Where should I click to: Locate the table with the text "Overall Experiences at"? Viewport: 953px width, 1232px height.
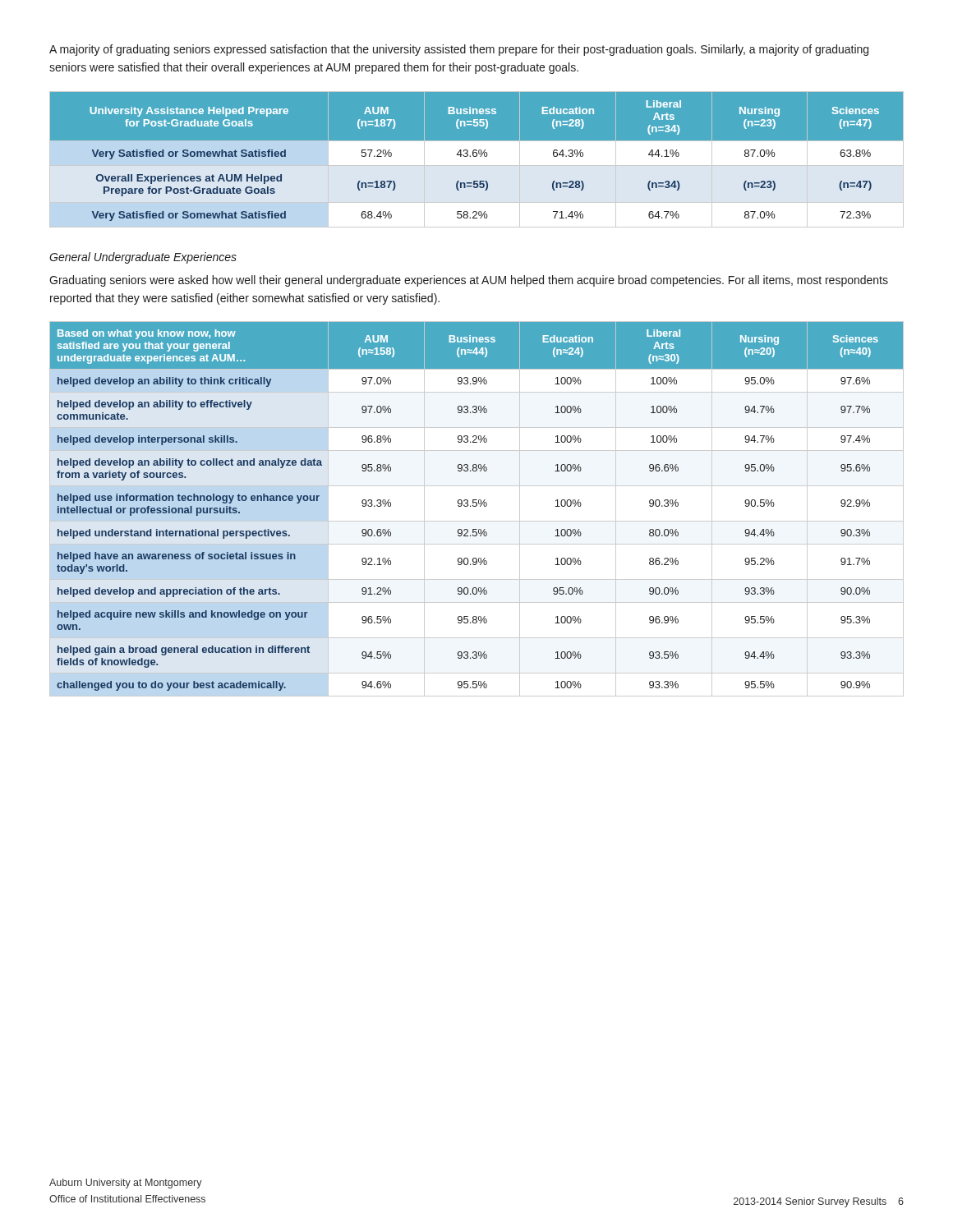476,160
